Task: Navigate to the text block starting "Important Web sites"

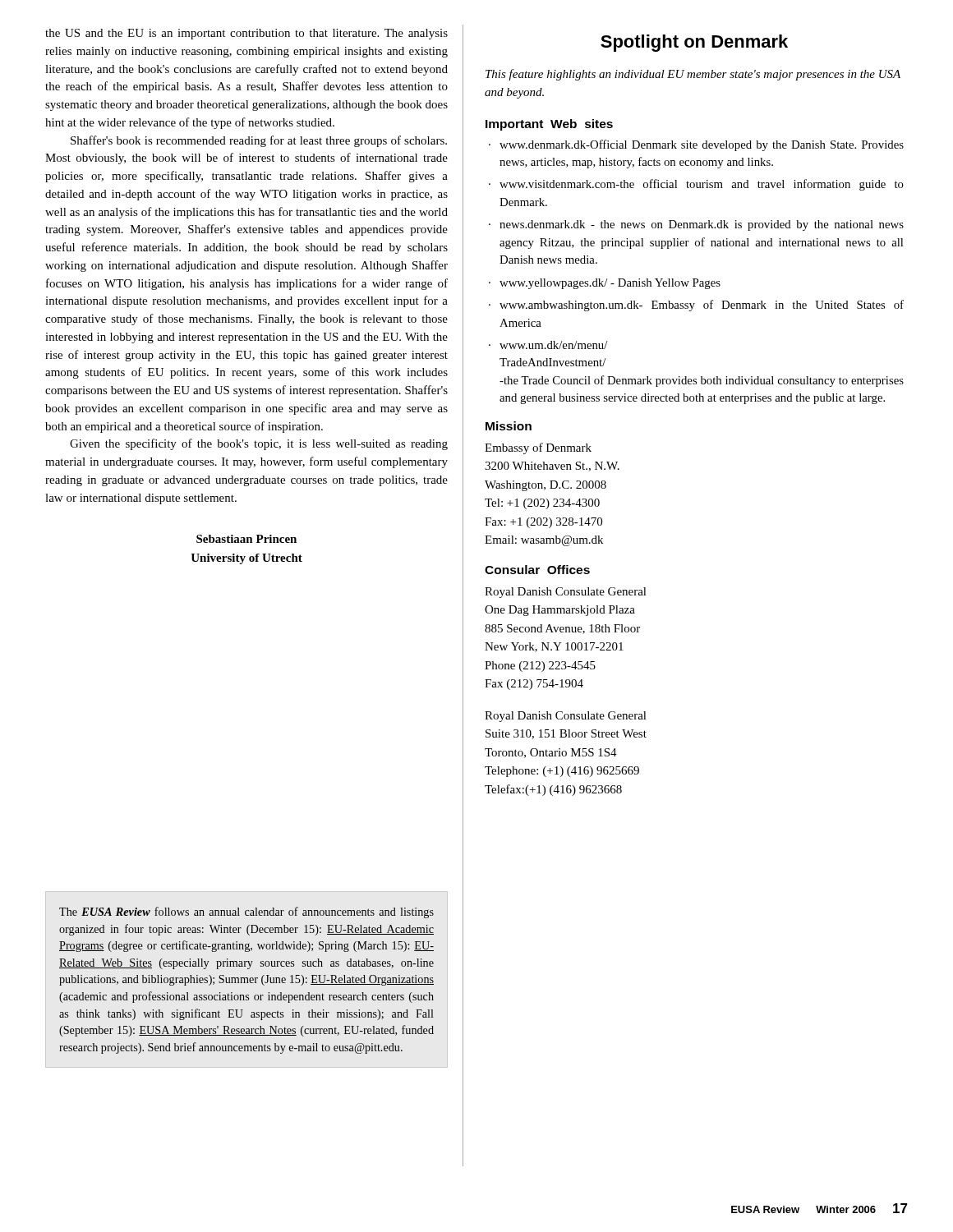Action: [x=549, y=123]
